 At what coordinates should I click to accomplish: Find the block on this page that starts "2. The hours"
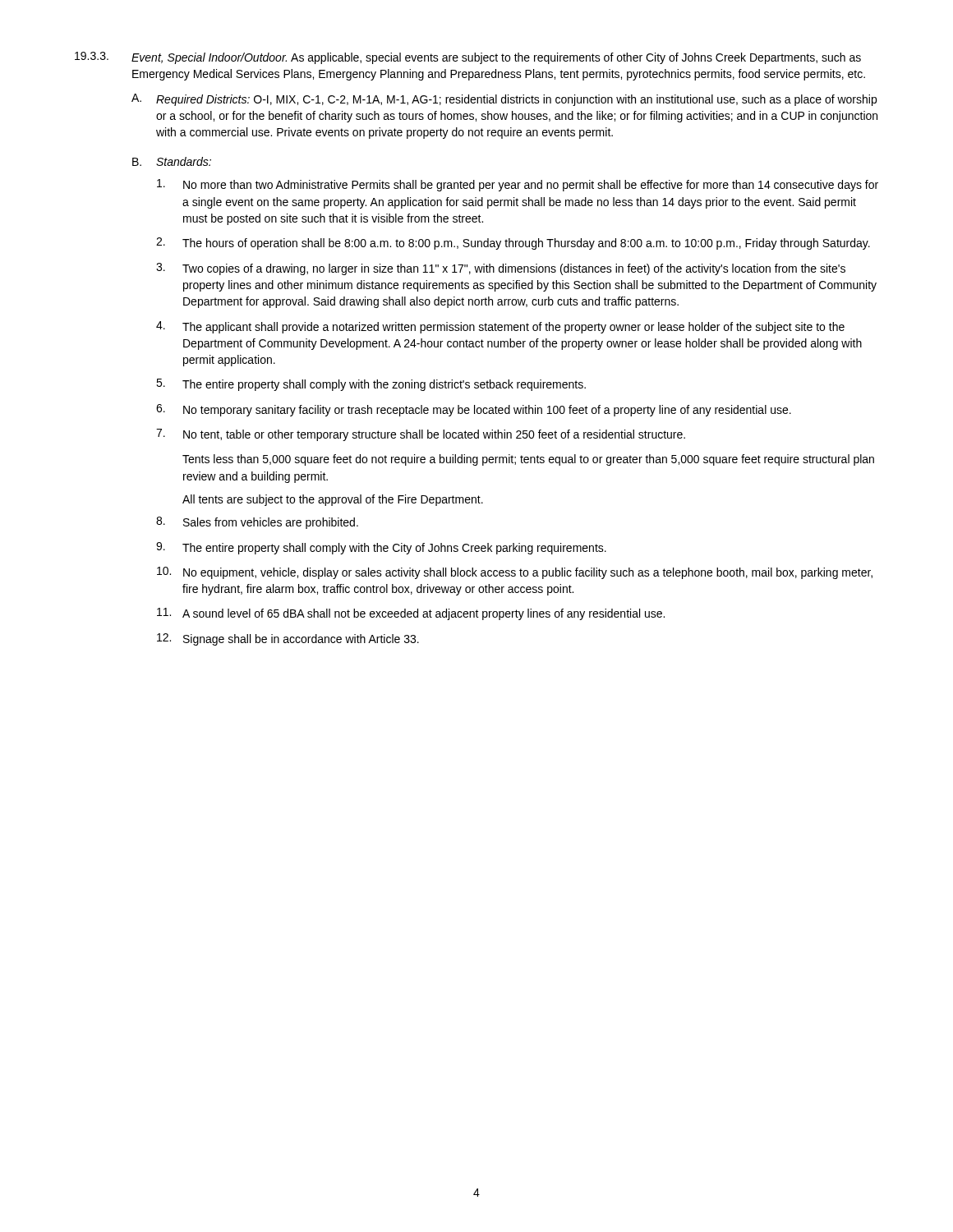pos(518,244)
